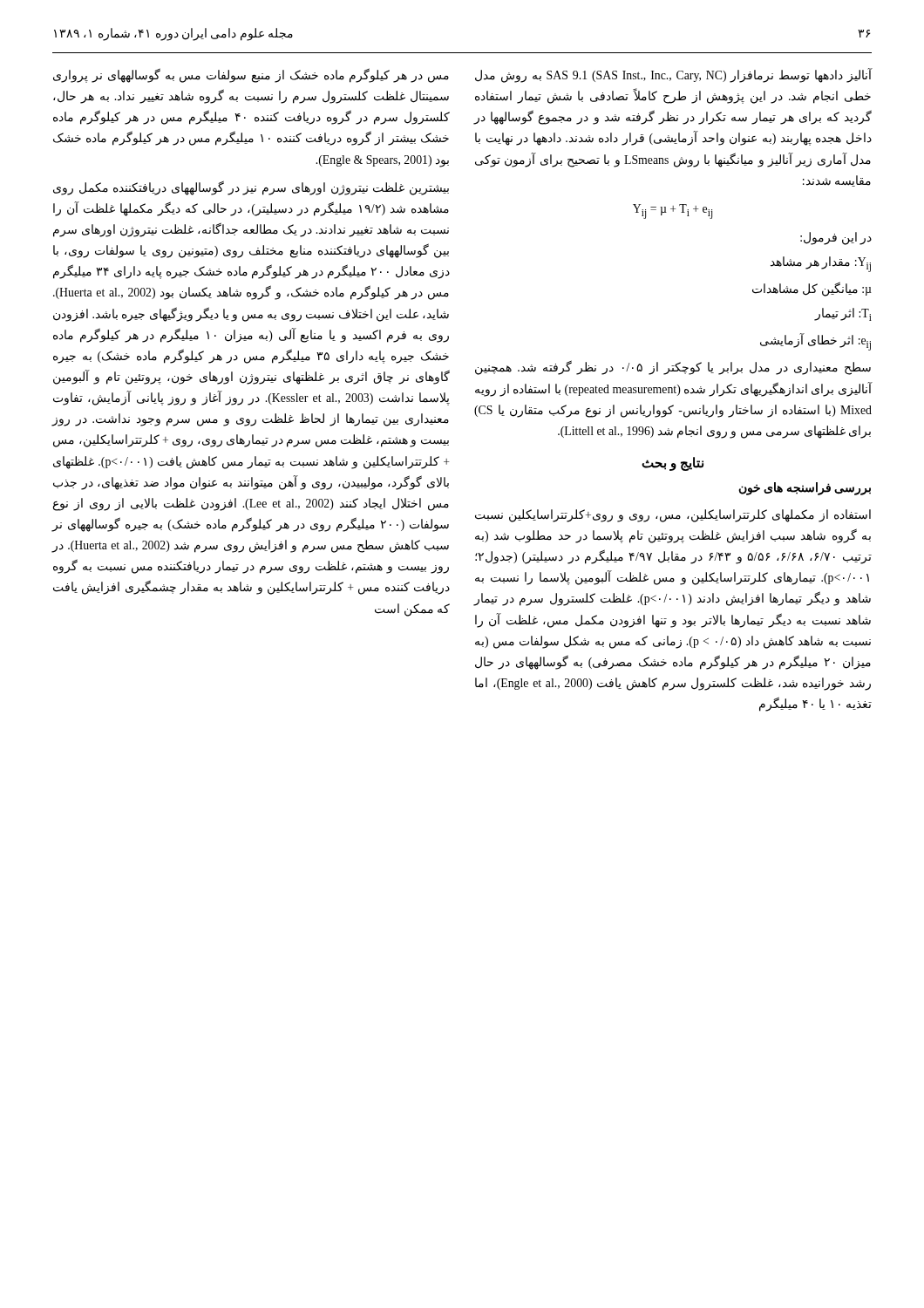This screenshot has width=924, height=1308.
Task: Locate the text block with the text "آنالیز دادهها توسط نرمافزار SAS 9.1 (SAS"
Action: 673,129
